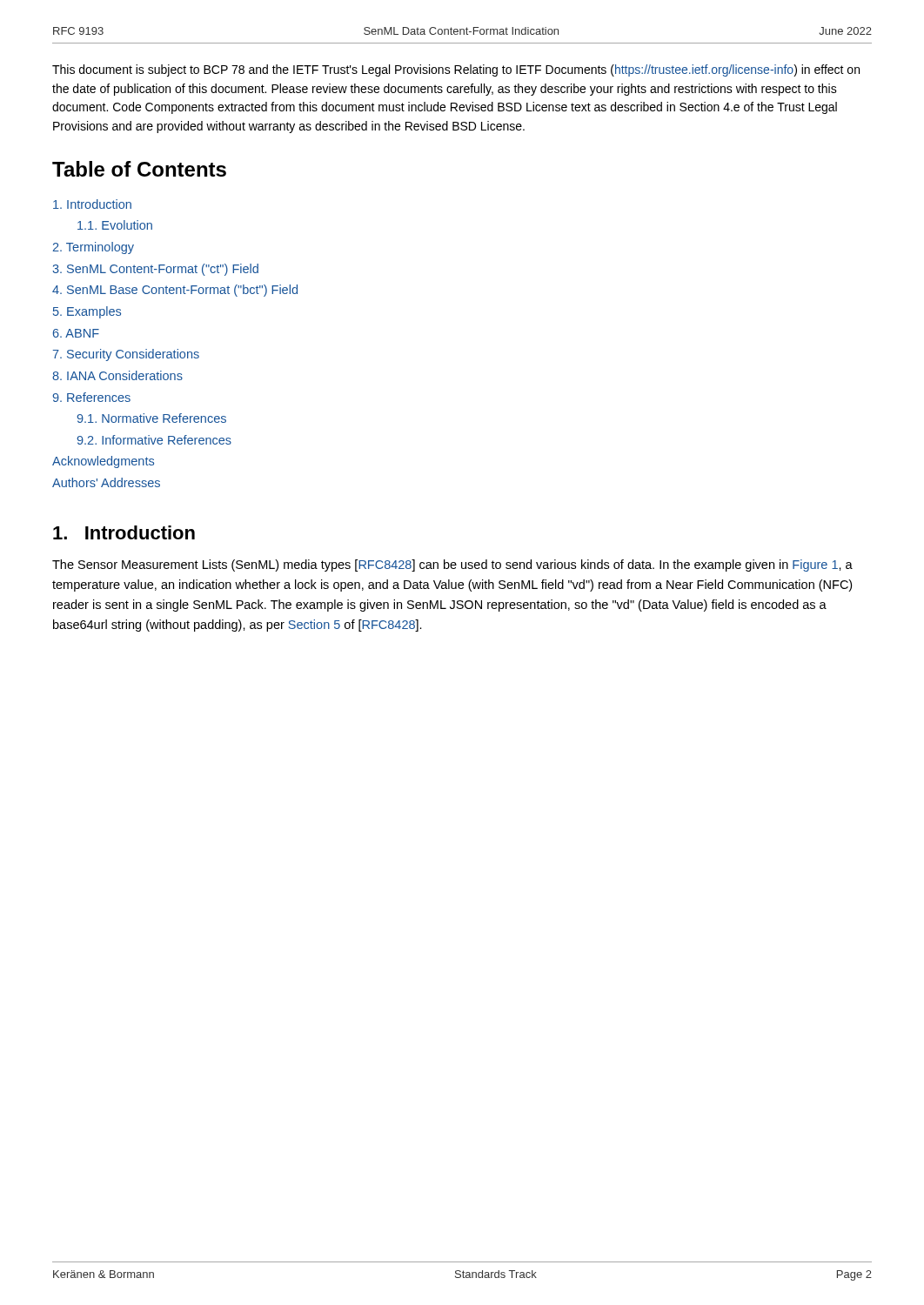The image size is (924, 1305).
Task: Select the list item that says "8. IANA Considerations"
Action: click(117, 376)
